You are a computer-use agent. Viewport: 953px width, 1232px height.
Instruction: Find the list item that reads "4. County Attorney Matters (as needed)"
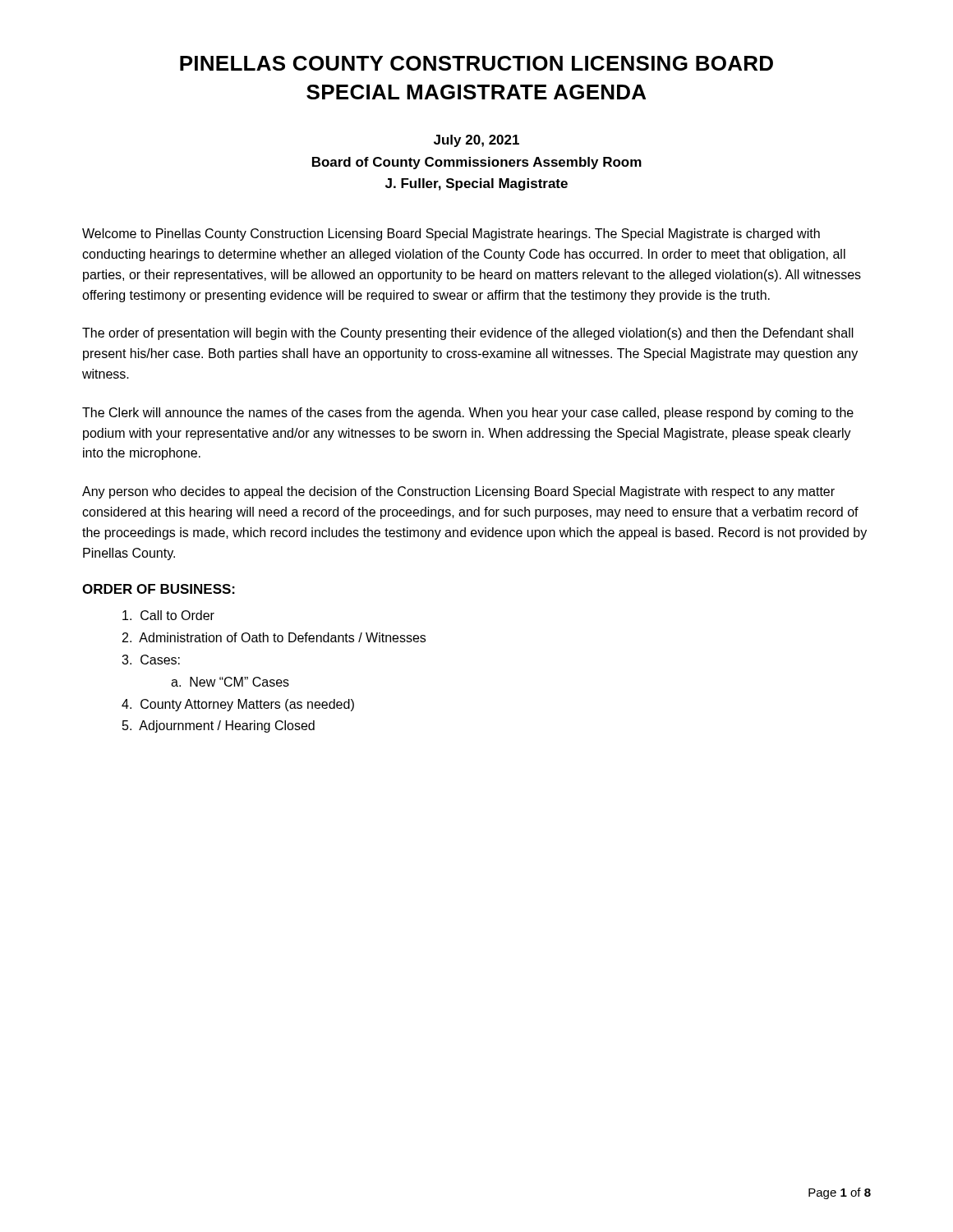[x=238, y=704]
